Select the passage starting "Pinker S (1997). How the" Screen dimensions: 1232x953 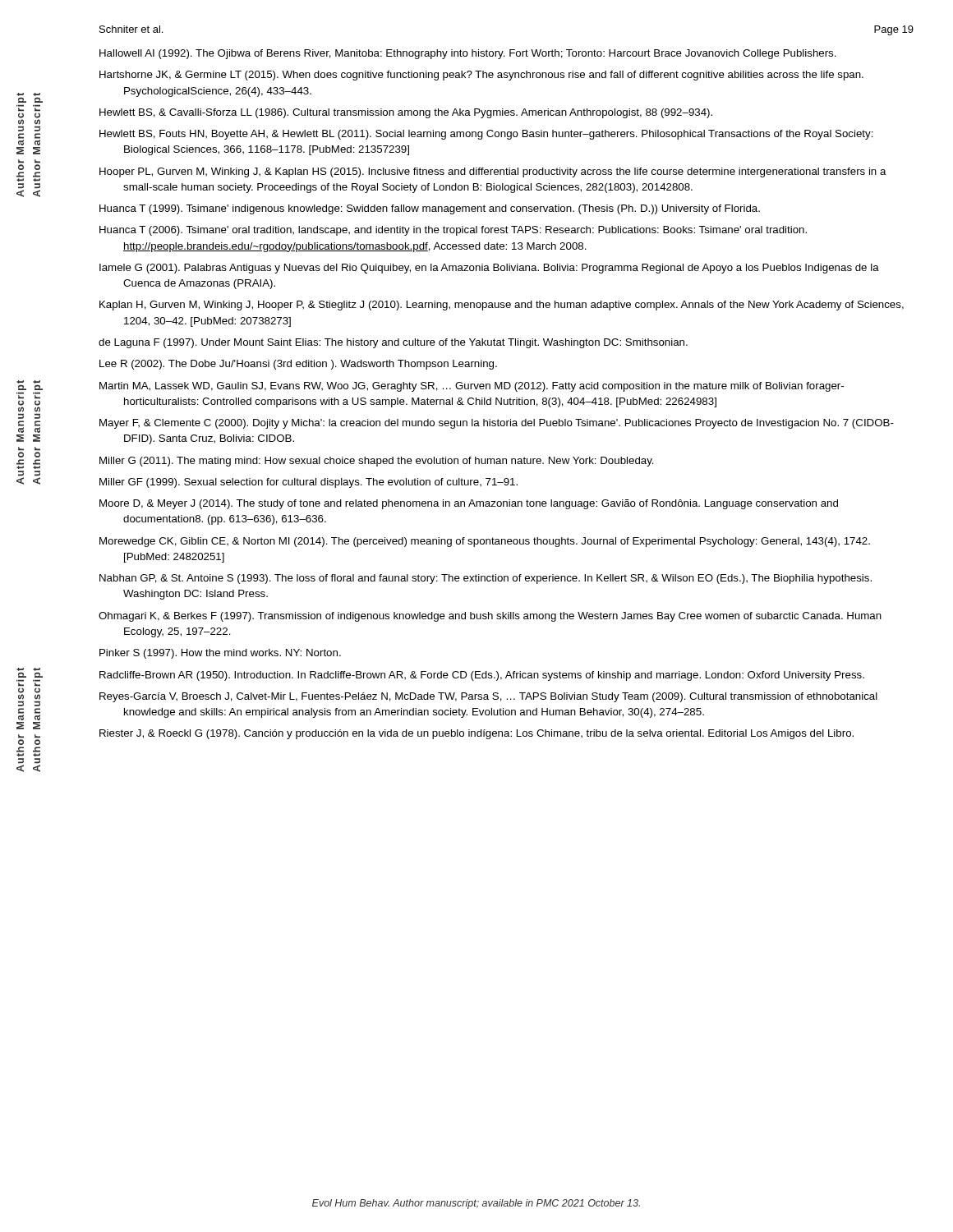(220, 653)
